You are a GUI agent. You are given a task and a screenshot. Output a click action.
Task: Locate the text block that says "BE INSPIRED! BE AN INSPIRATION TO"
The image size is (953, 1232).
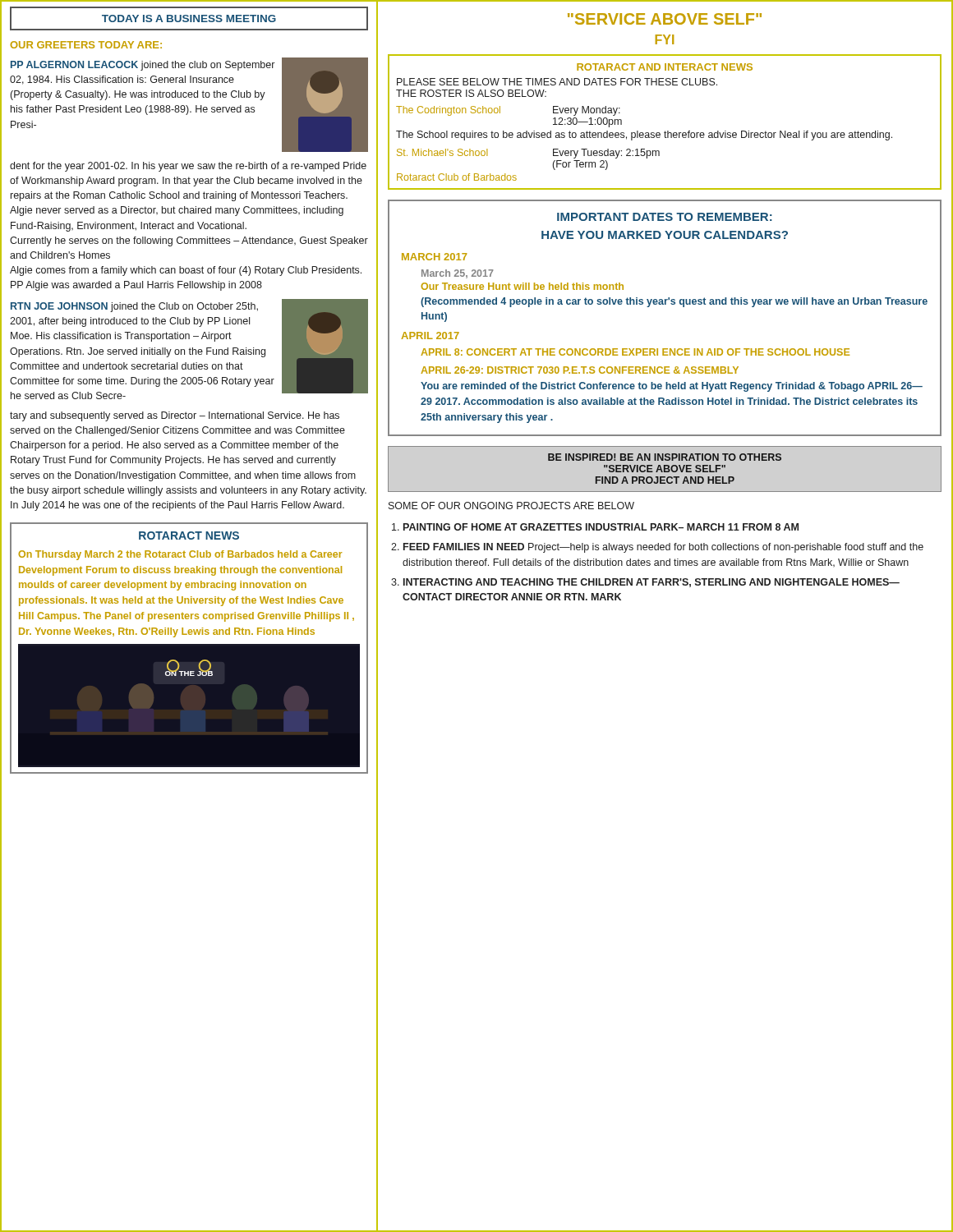665,469
